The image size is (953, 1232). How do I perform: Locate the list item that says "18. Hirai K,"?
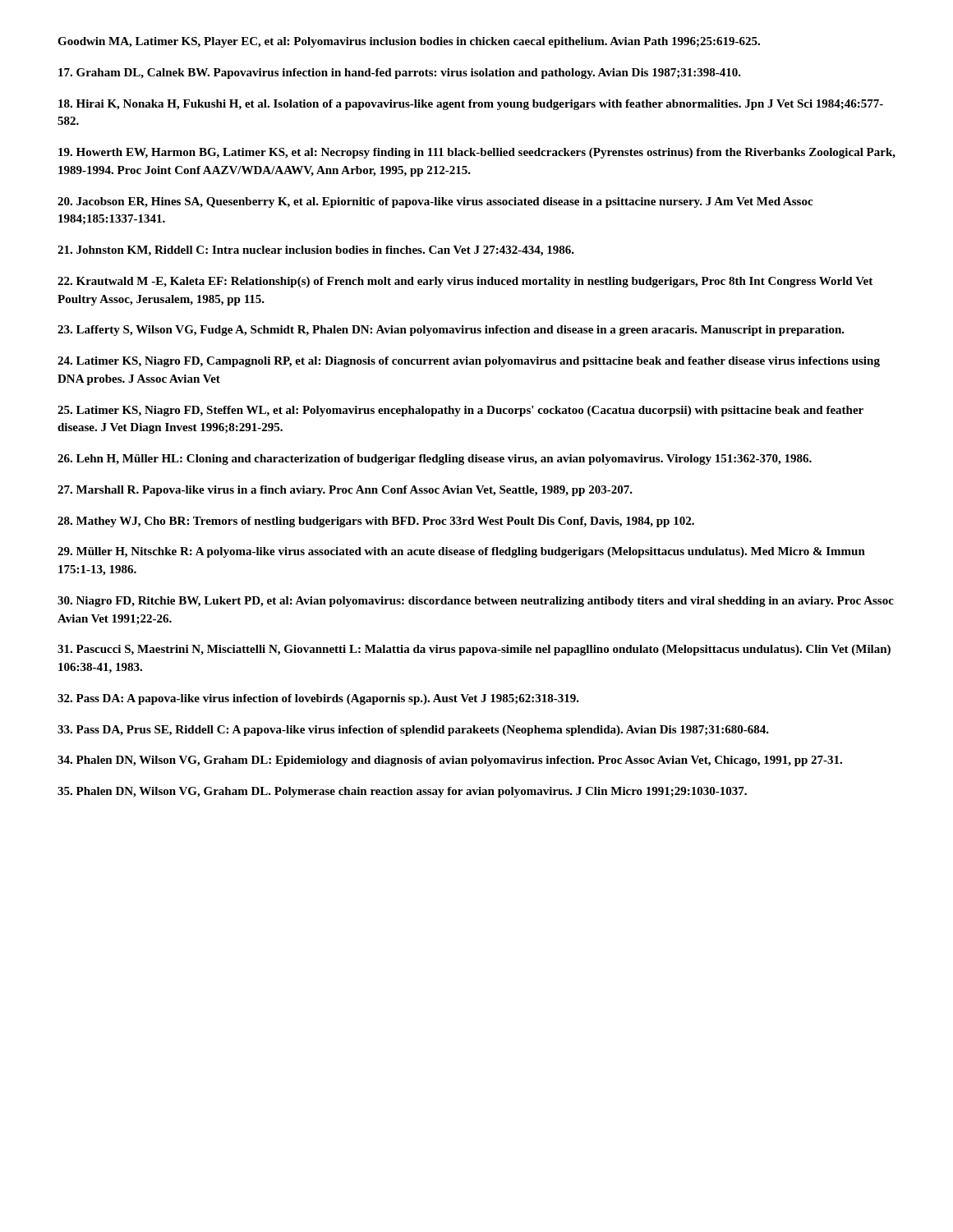[470, 112]
